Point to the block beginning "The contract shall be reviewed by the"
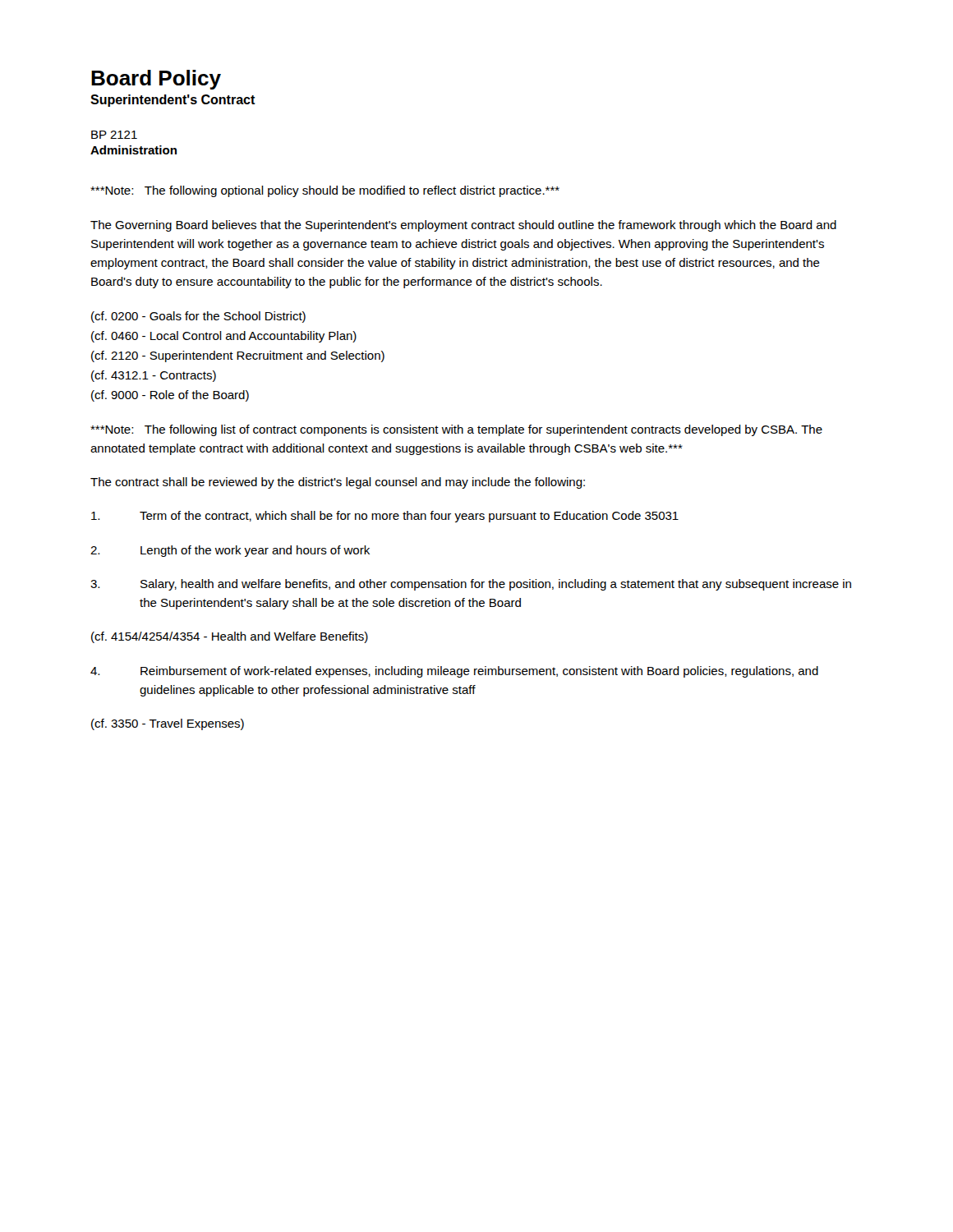The width and height of the screenshot is (953, 1232). pos(338,482)
